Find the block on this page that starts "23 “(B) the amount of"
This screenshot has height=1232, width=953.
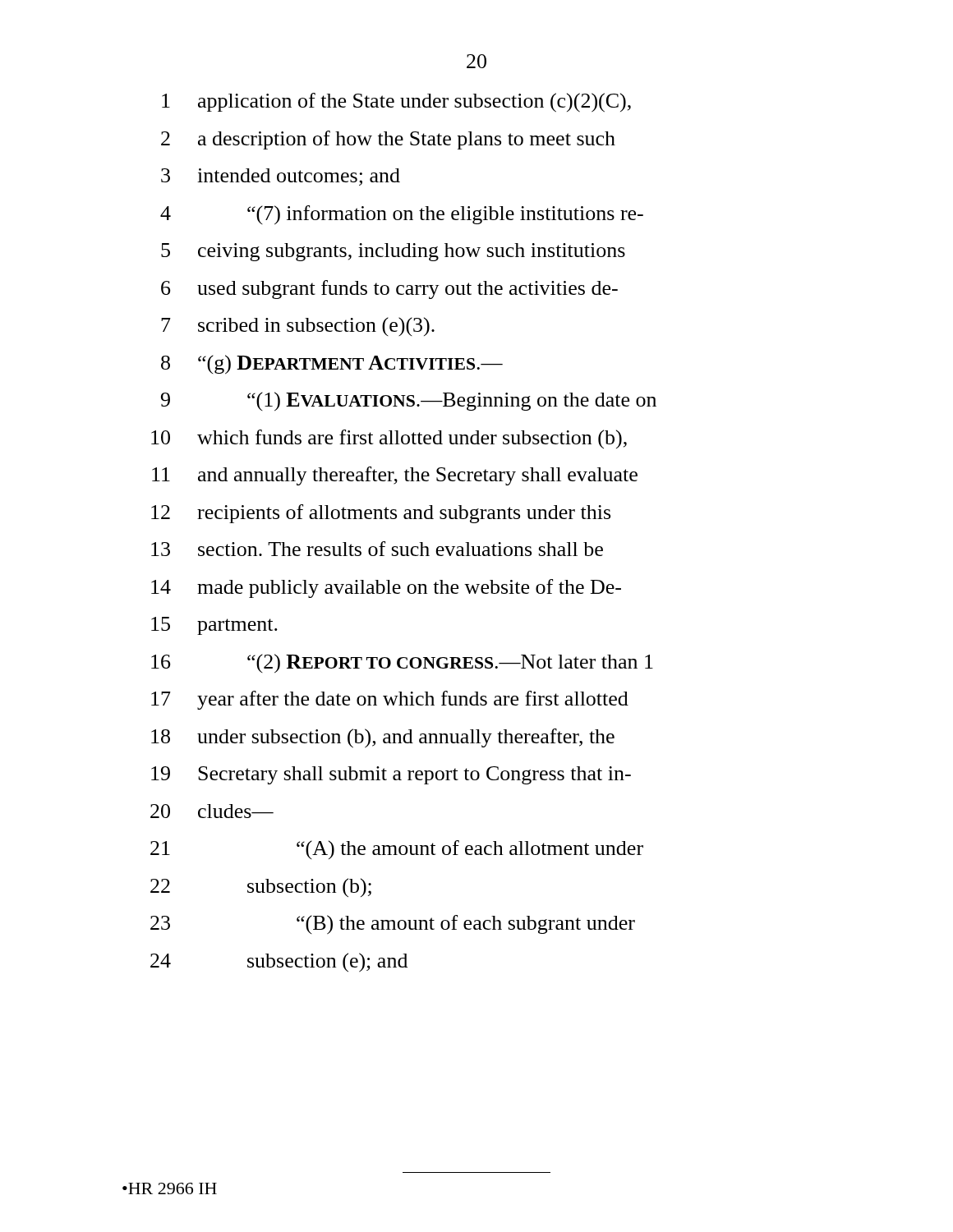pyautogui.click(x=476, y=923)
